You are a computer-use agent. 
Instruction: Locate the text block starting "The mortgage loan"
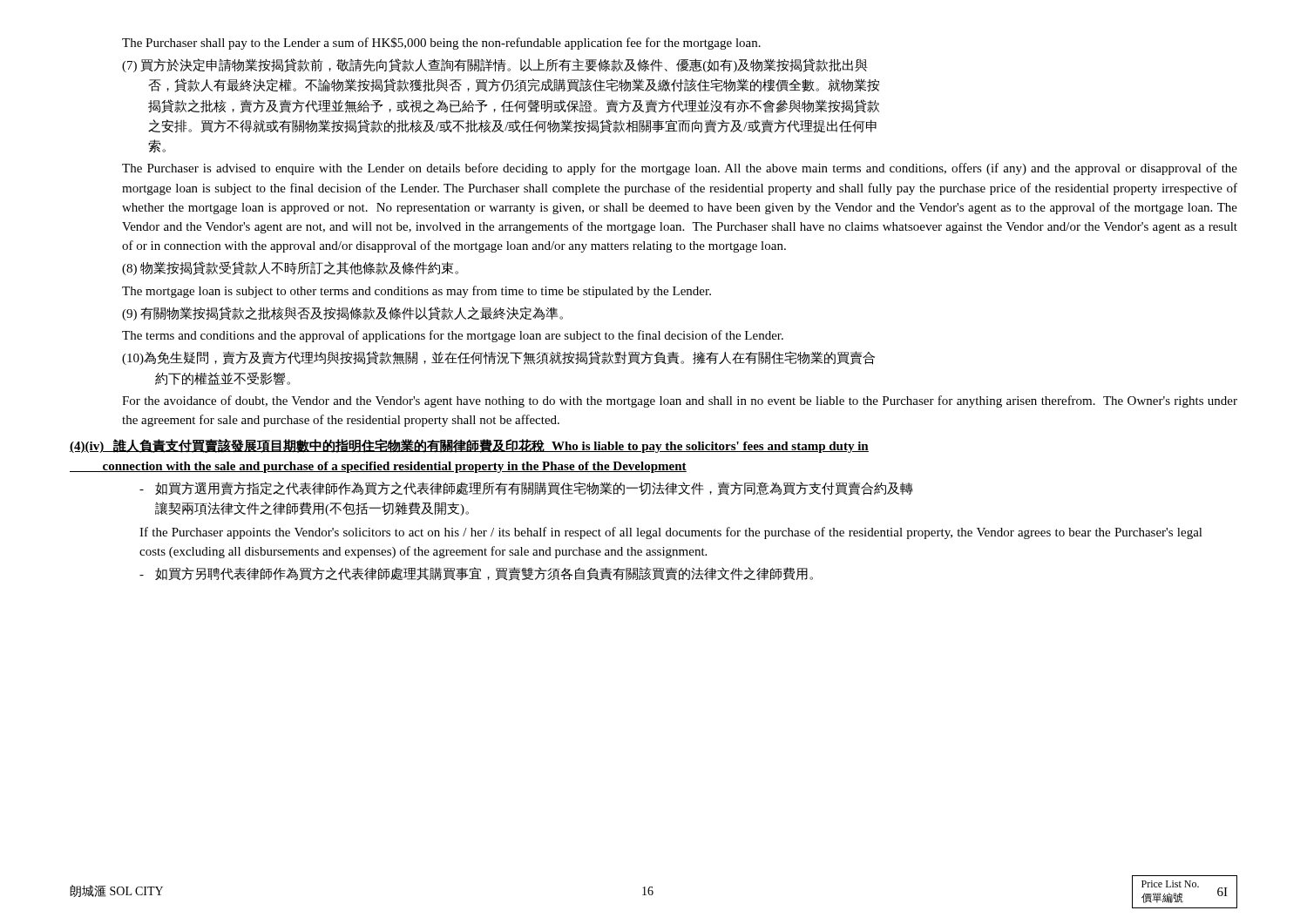[x=417, y=291]
